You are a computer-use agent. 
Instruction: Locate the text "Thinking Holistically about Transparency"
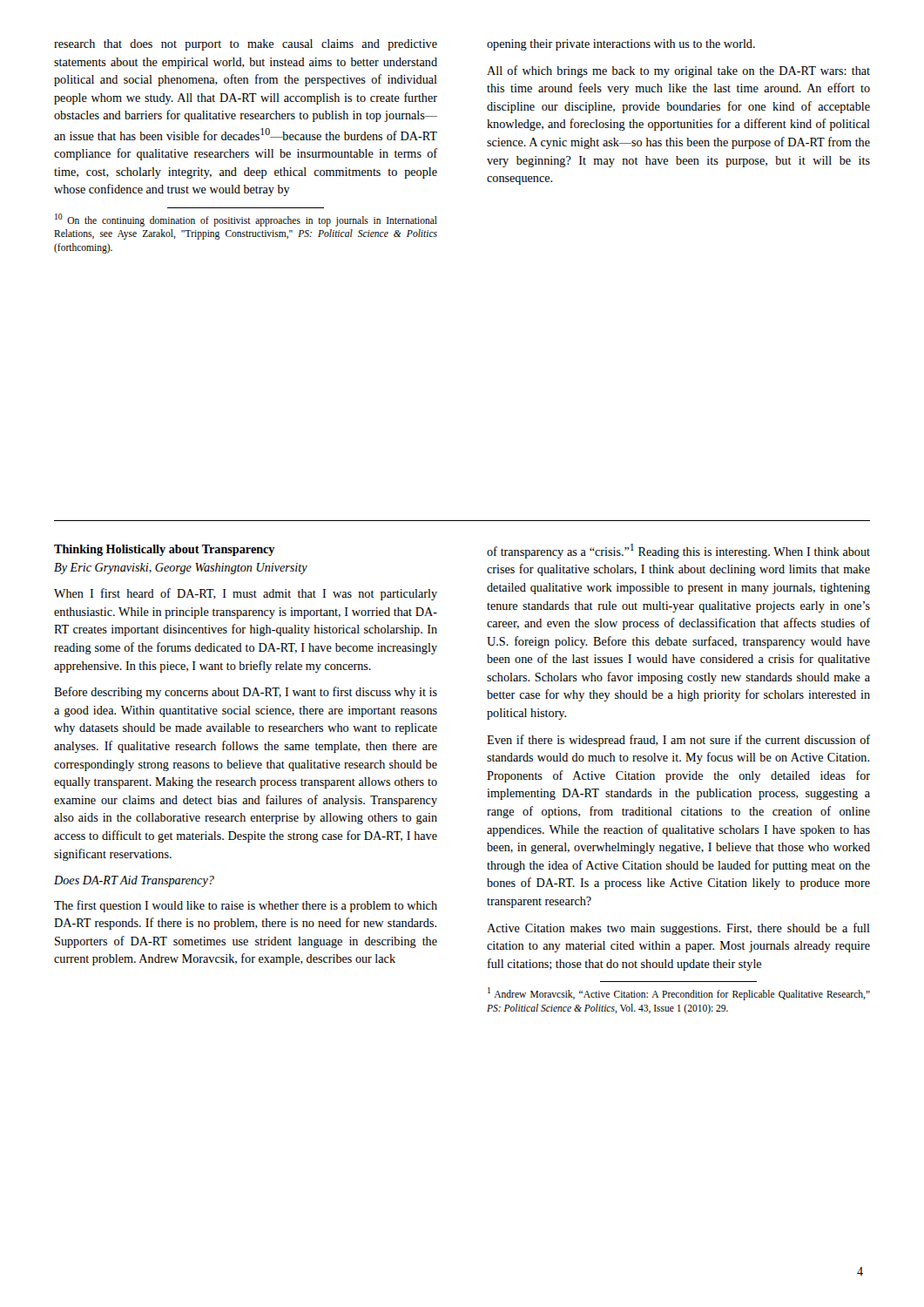click(246, 549)
